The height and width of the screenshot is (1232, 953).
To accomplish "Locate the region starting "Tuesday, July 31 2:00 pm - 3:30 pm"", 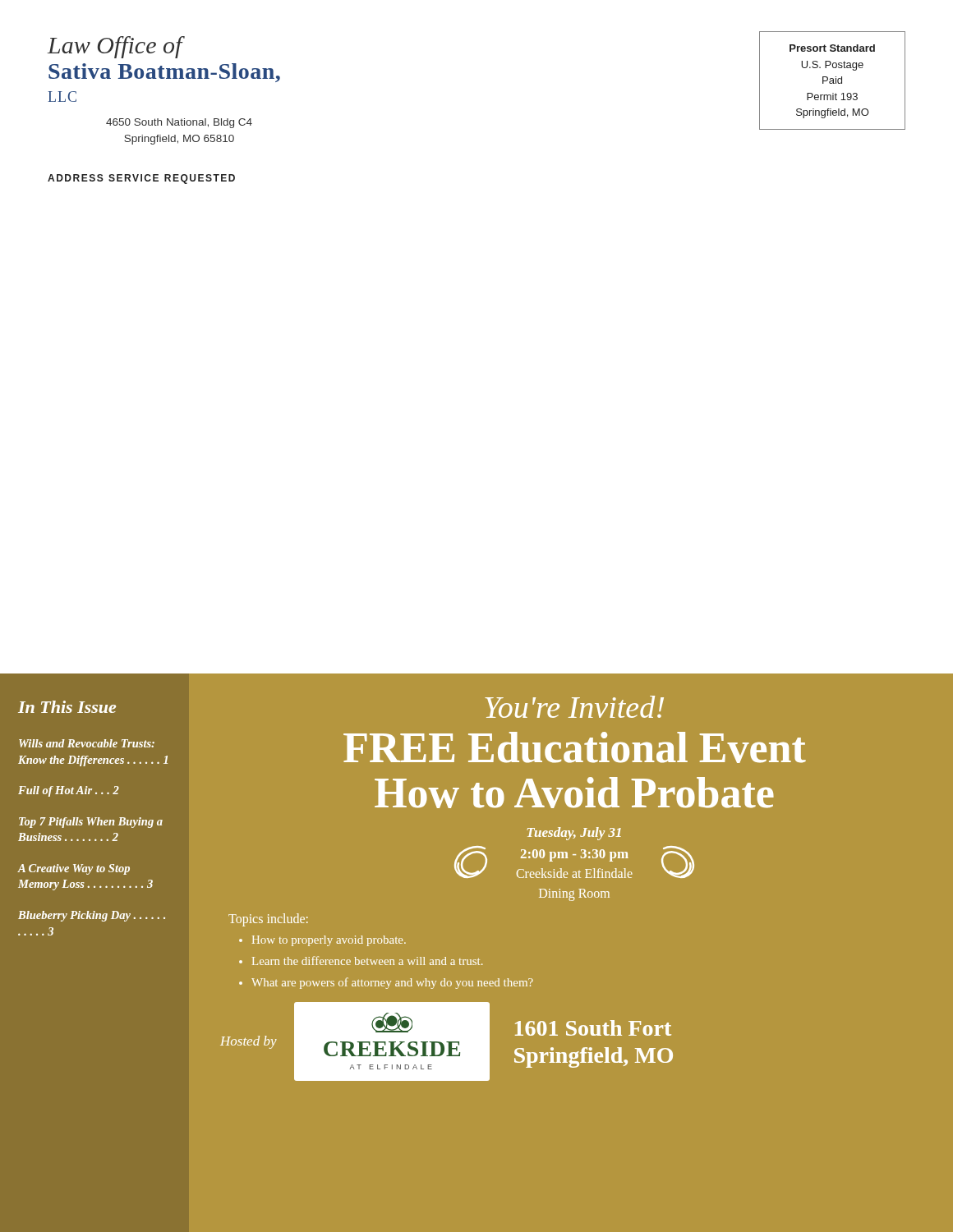I will tap(574, 863).
